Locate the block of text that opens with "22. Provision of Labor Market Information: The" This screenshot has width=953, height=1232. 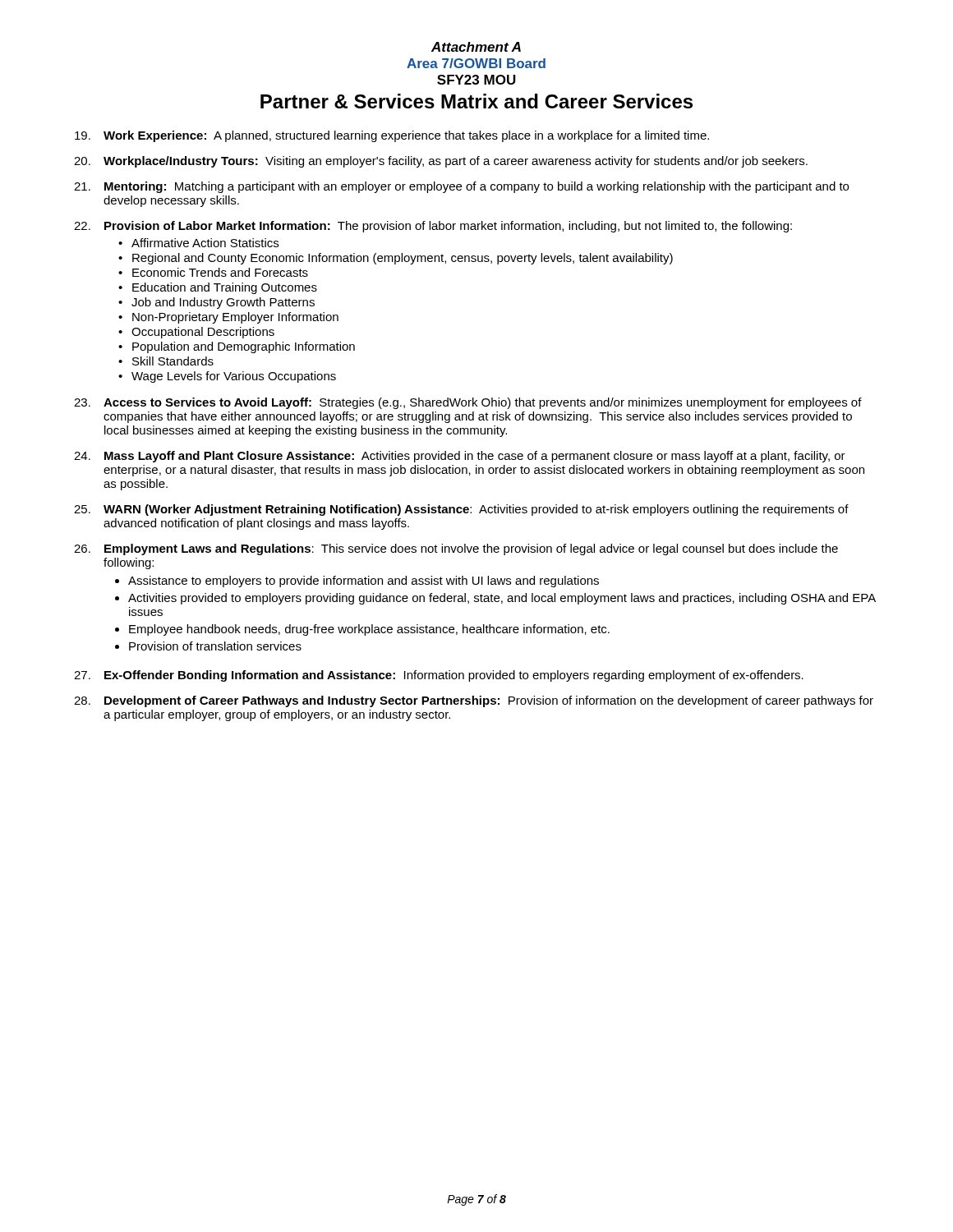[x=433, y=227]
